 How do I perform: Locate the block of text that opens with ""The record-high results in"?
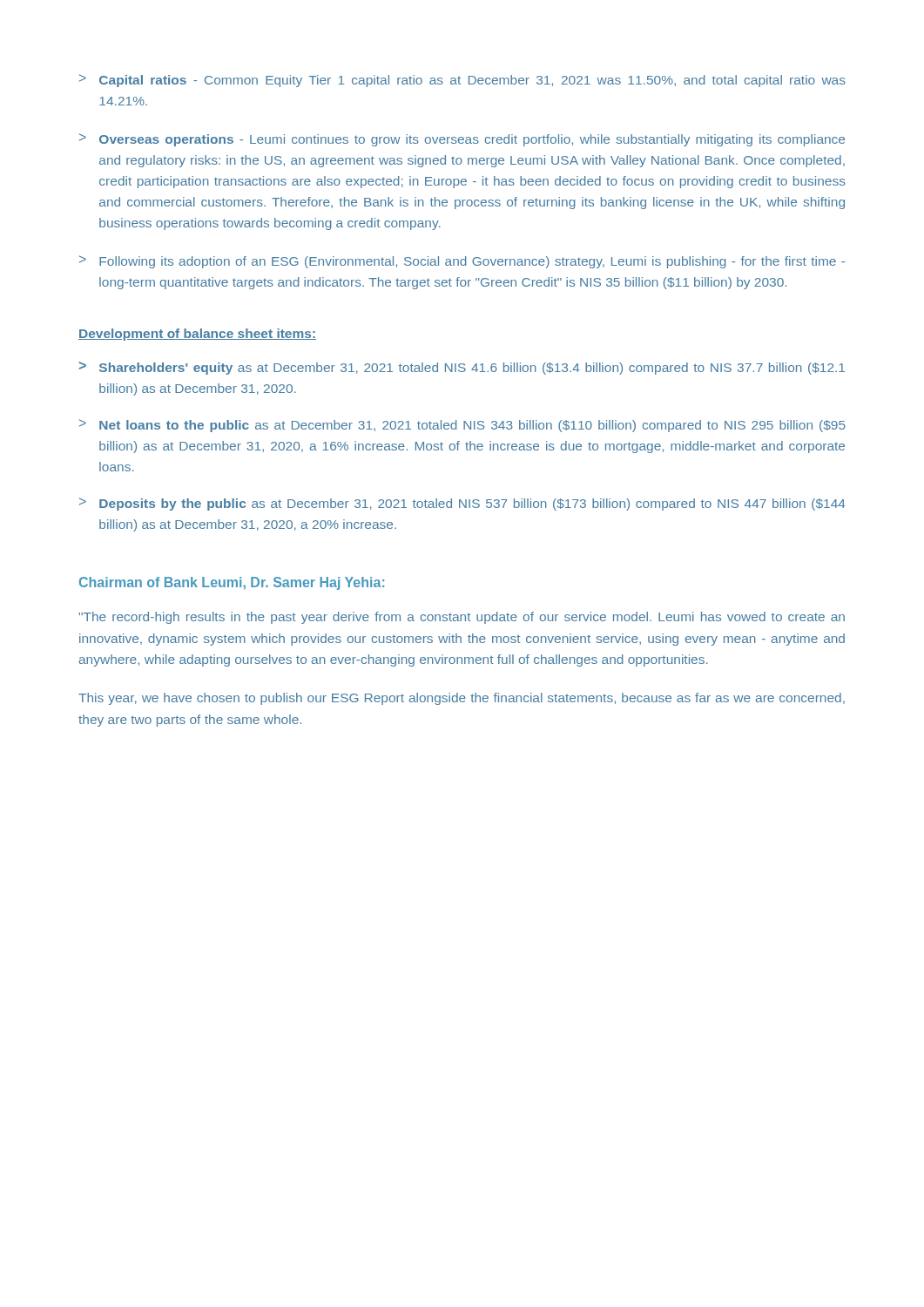(x=462, y=638)
